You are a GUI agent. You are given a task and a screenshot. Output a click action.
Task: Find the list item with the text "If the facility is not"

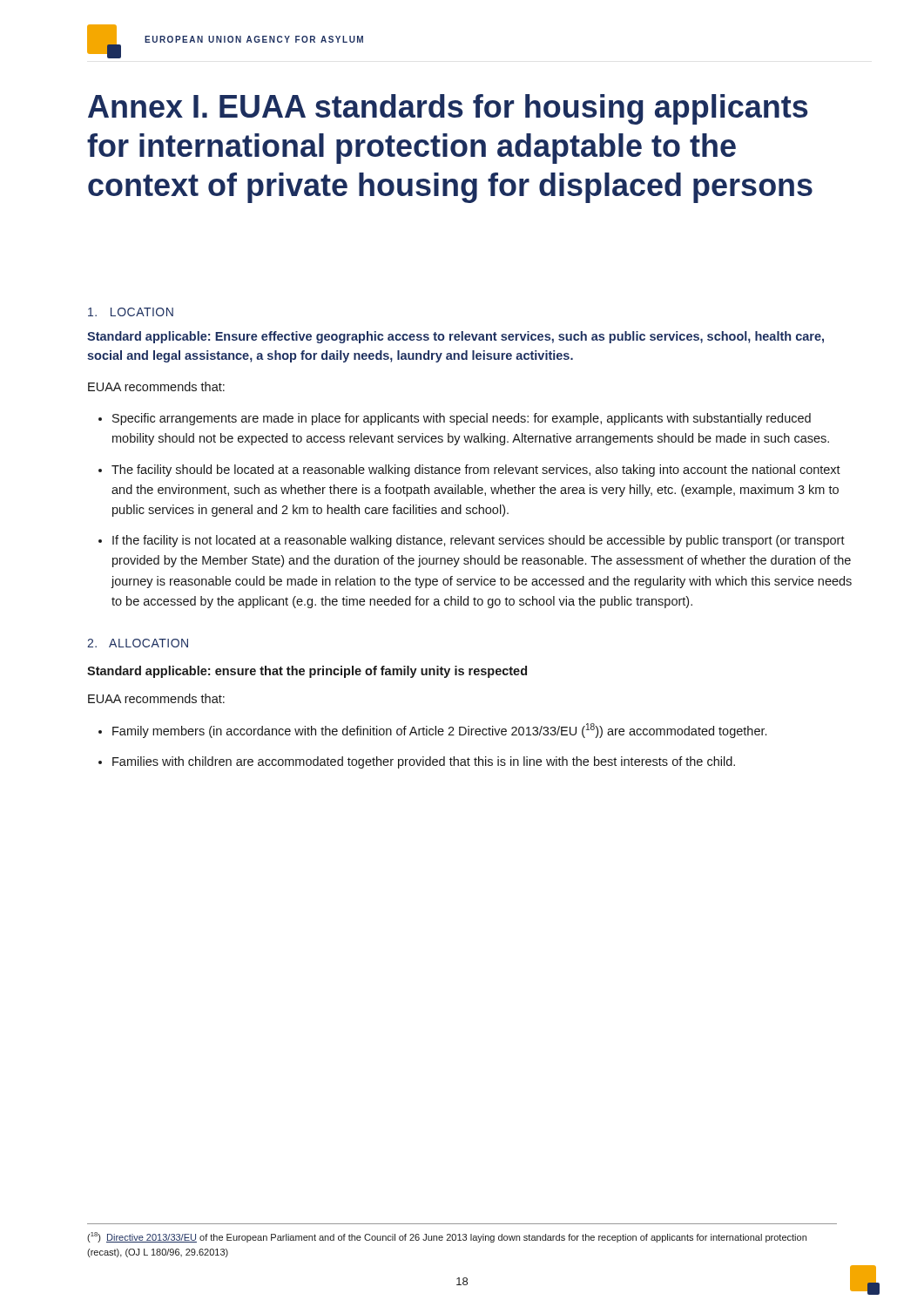tap(482, 571)
